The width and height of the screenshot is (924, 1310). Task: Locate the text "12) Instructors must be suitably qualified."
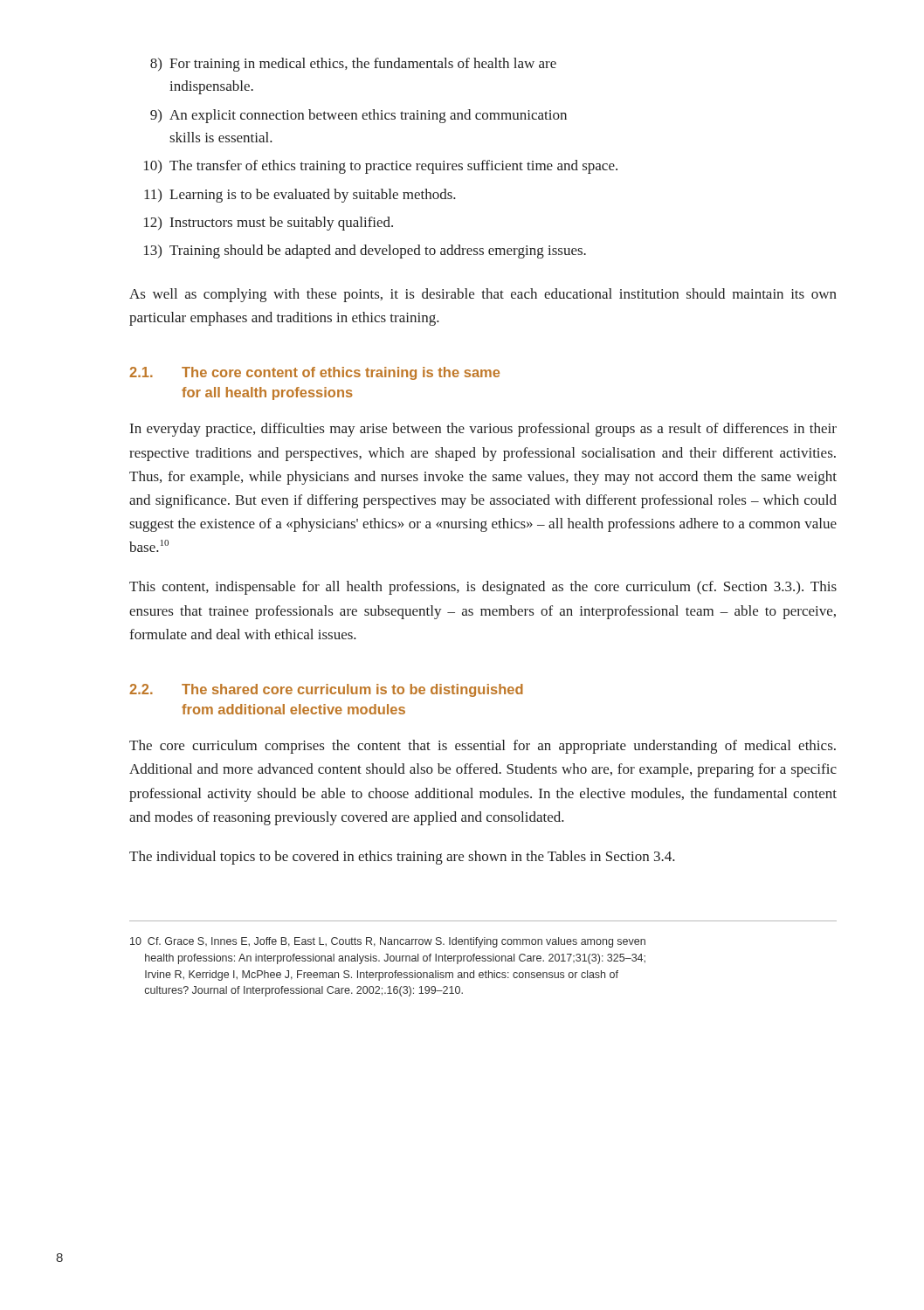tap(269, 224)
